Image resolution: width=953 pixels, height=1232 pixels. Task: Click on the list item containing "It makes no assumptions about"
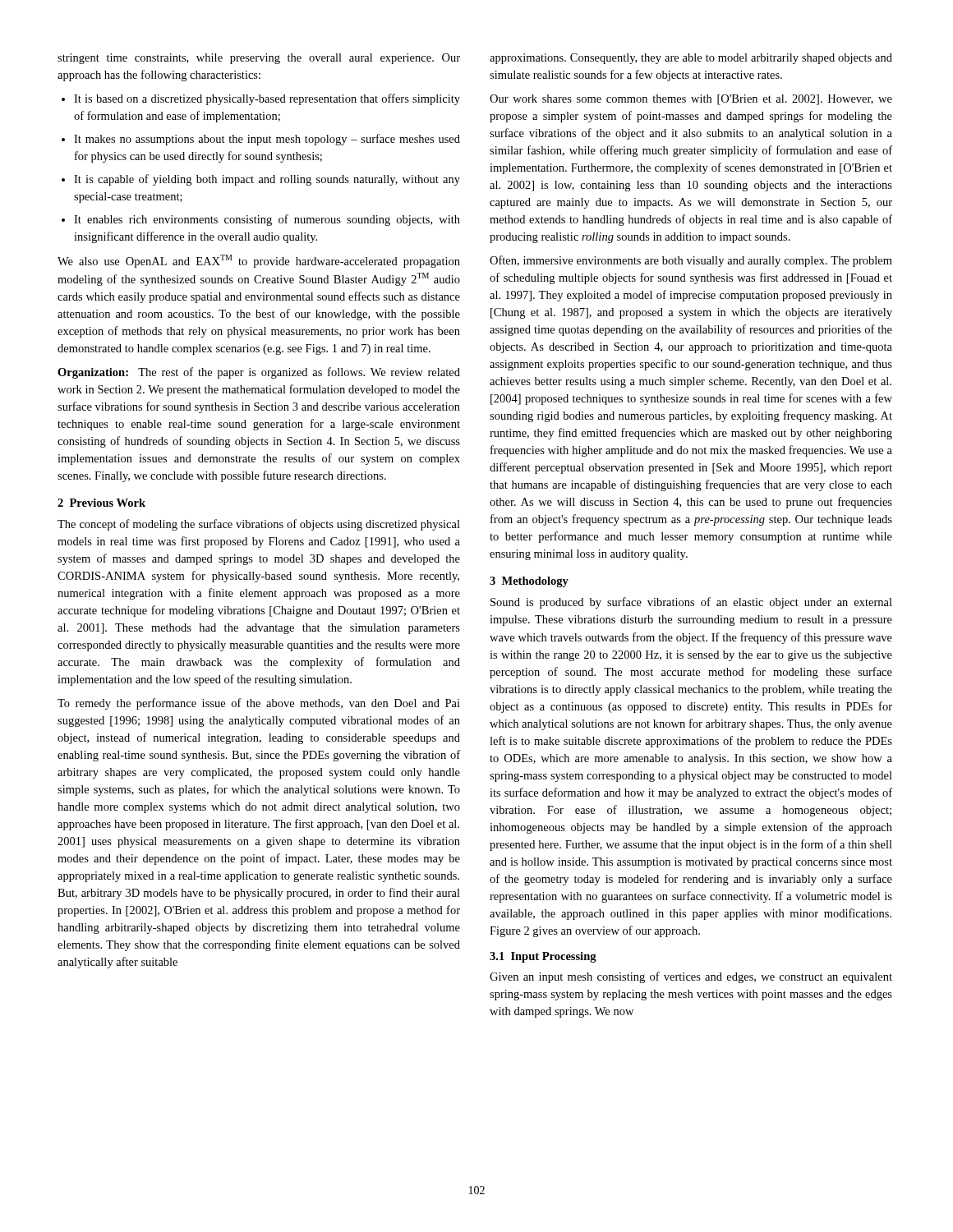coord(267,148)
